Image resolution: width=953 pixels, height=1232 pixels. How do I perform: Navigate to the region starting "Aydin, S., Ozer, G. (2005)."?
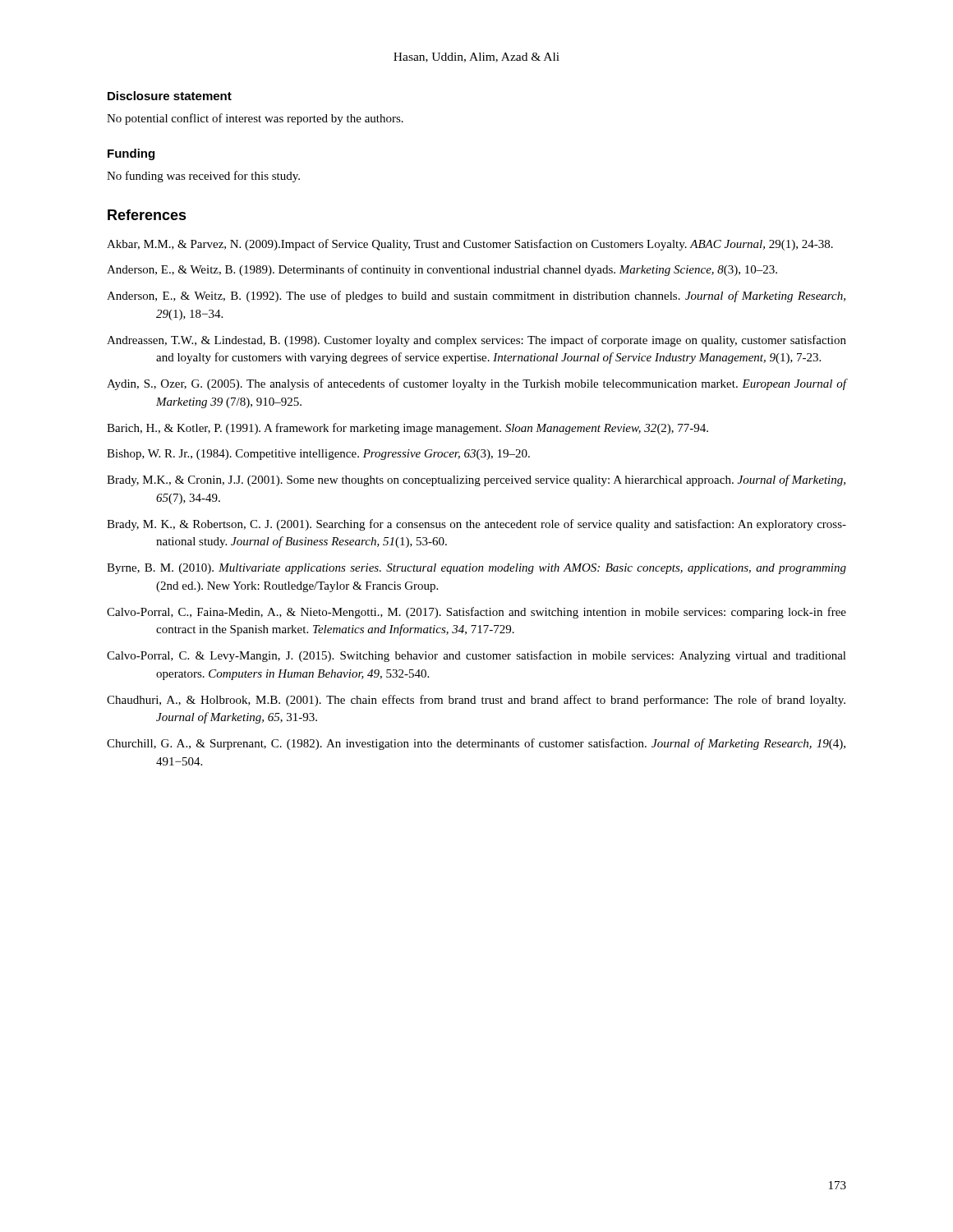pyautogui.click(x=476, y=393)
